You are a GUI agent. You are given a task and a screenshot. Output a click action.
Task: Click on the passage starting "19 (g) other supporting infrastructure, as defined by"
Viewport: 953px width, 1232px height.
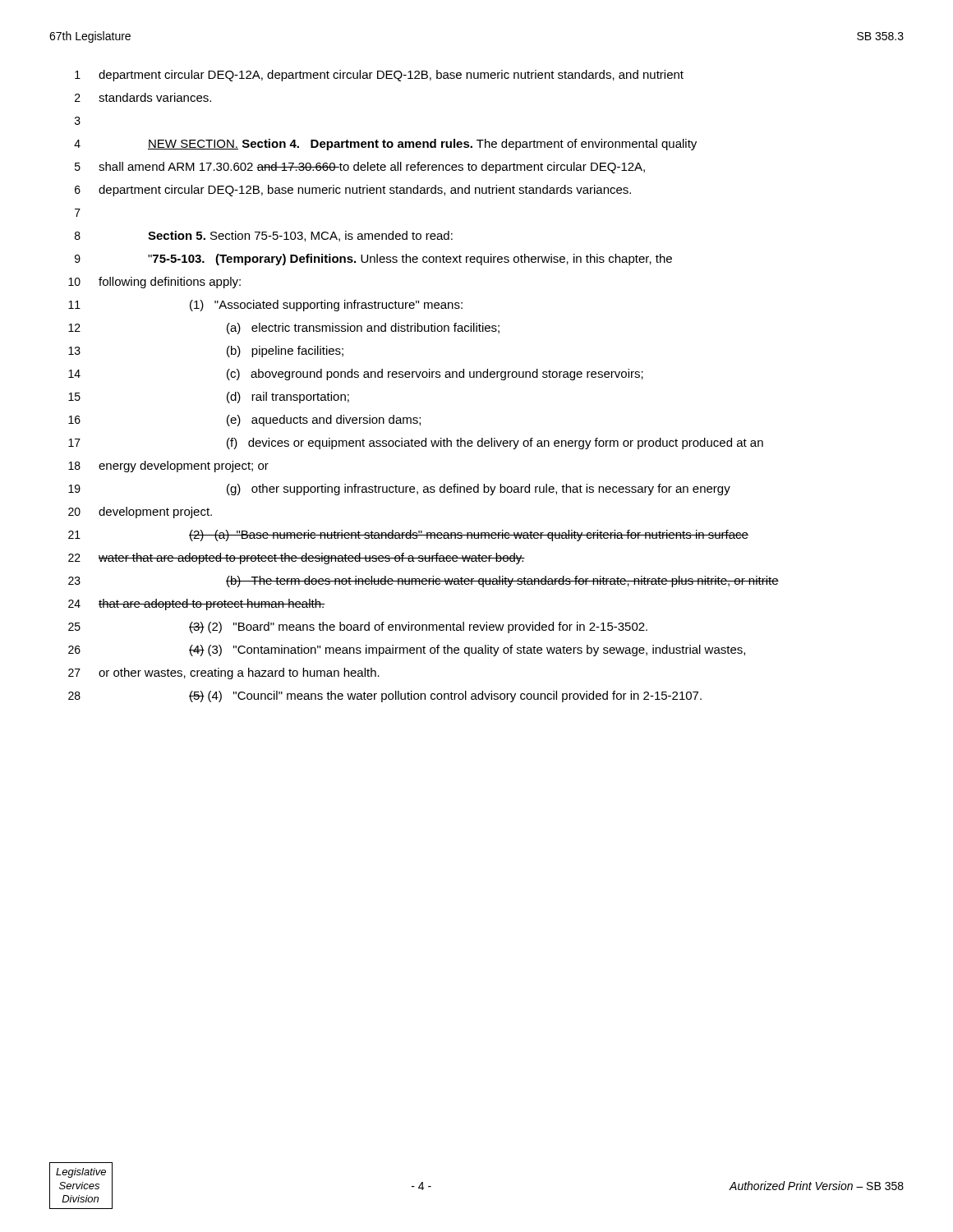tap(476, 489)
